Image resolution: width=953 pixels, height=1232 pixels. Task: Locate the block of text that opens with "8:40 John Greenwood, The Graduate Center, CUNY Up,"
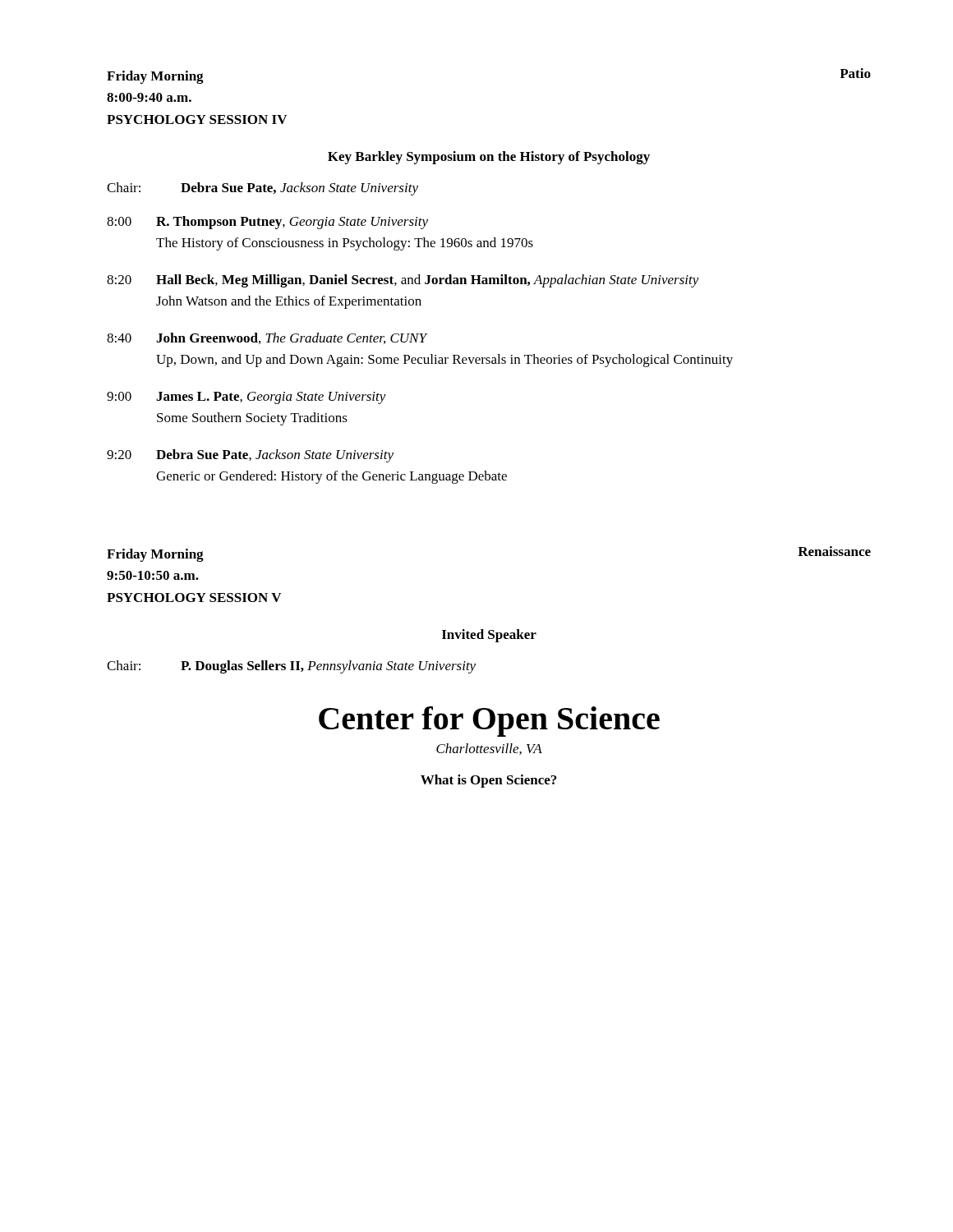click(489, 349)
